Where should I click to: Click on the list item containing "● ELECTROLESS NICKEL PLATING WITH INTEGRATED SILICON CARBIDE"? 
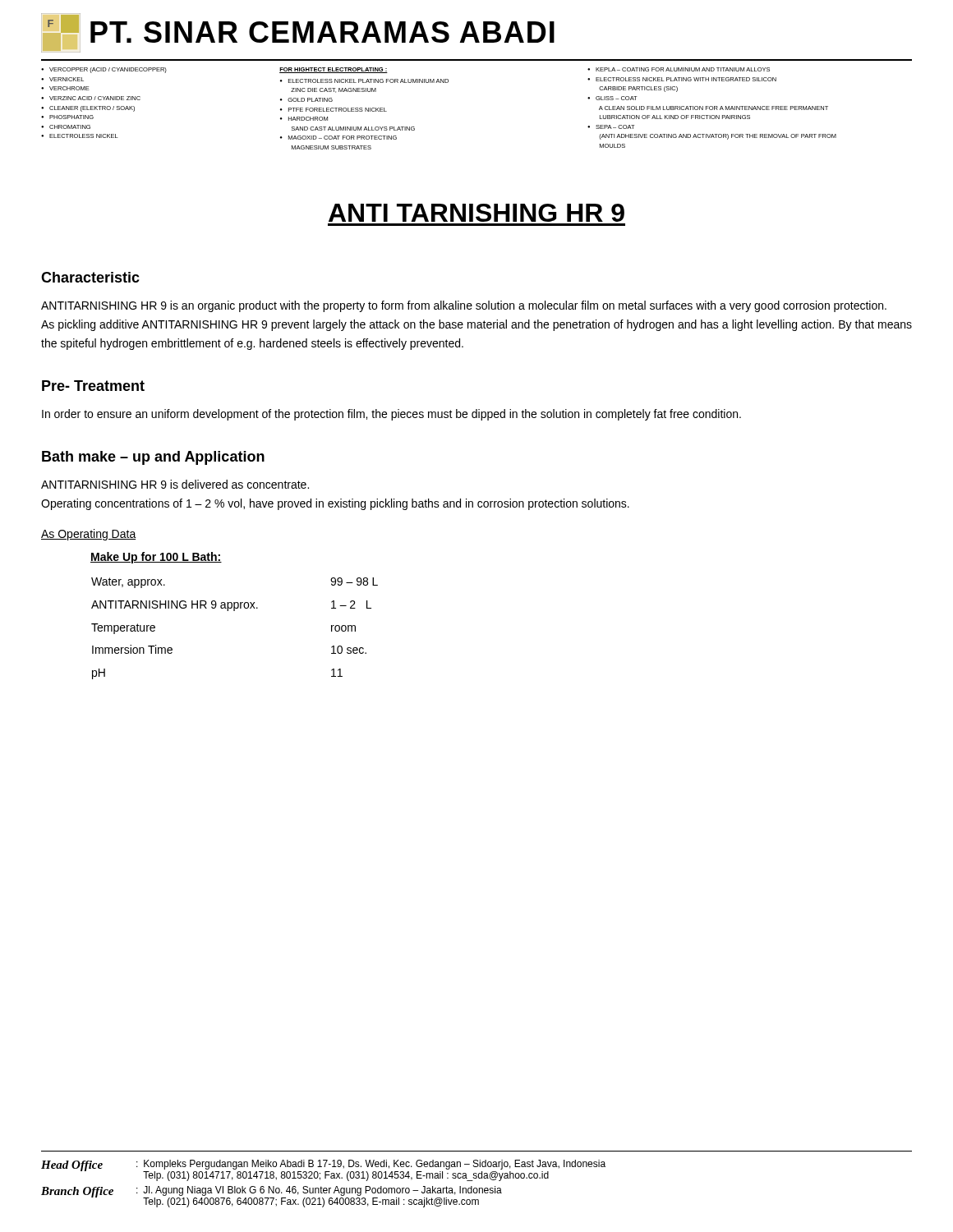[682, 84]
